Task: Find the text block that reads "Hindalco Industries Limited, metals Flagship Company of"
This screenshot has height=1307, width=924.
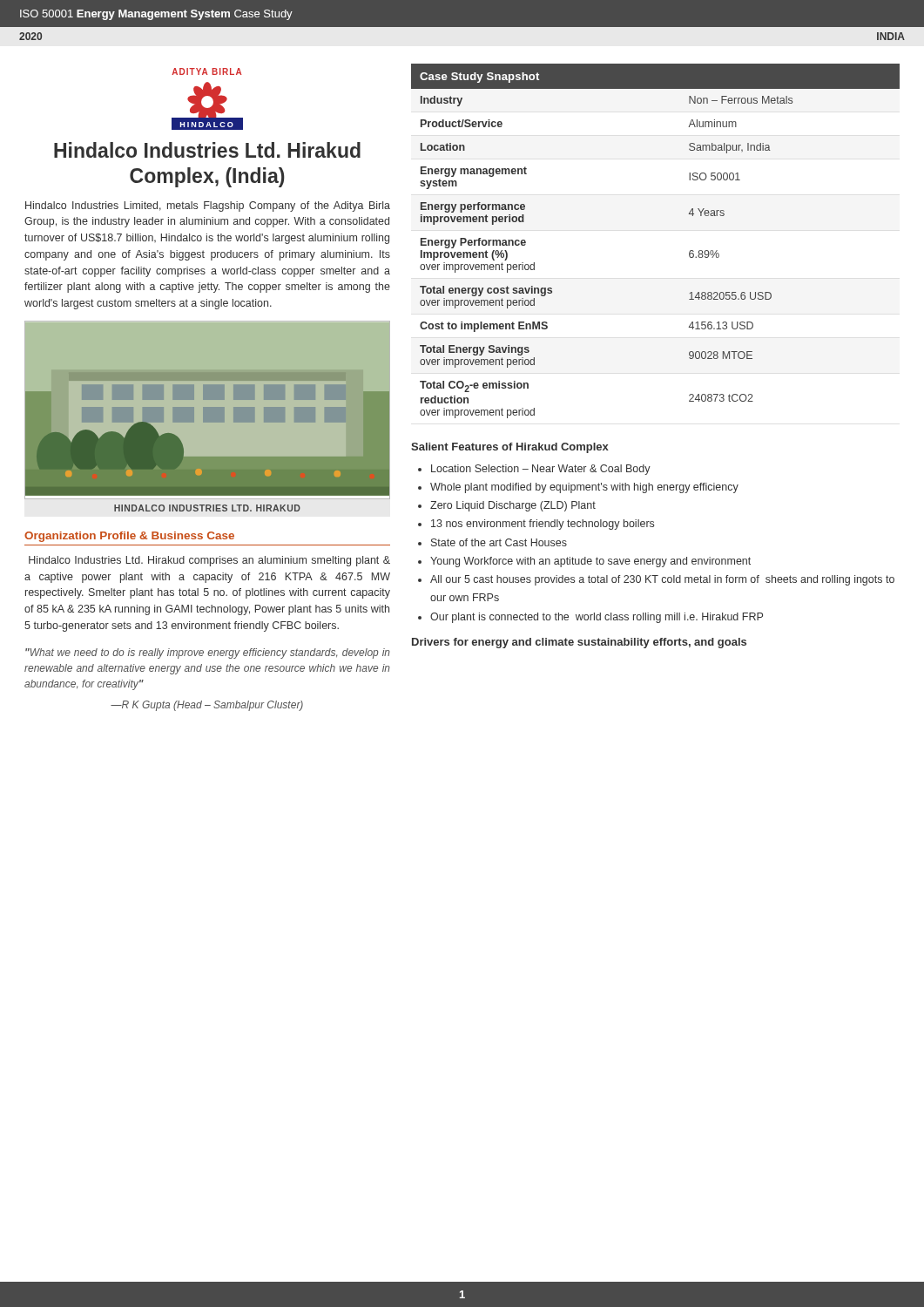Action: (207, 254)
